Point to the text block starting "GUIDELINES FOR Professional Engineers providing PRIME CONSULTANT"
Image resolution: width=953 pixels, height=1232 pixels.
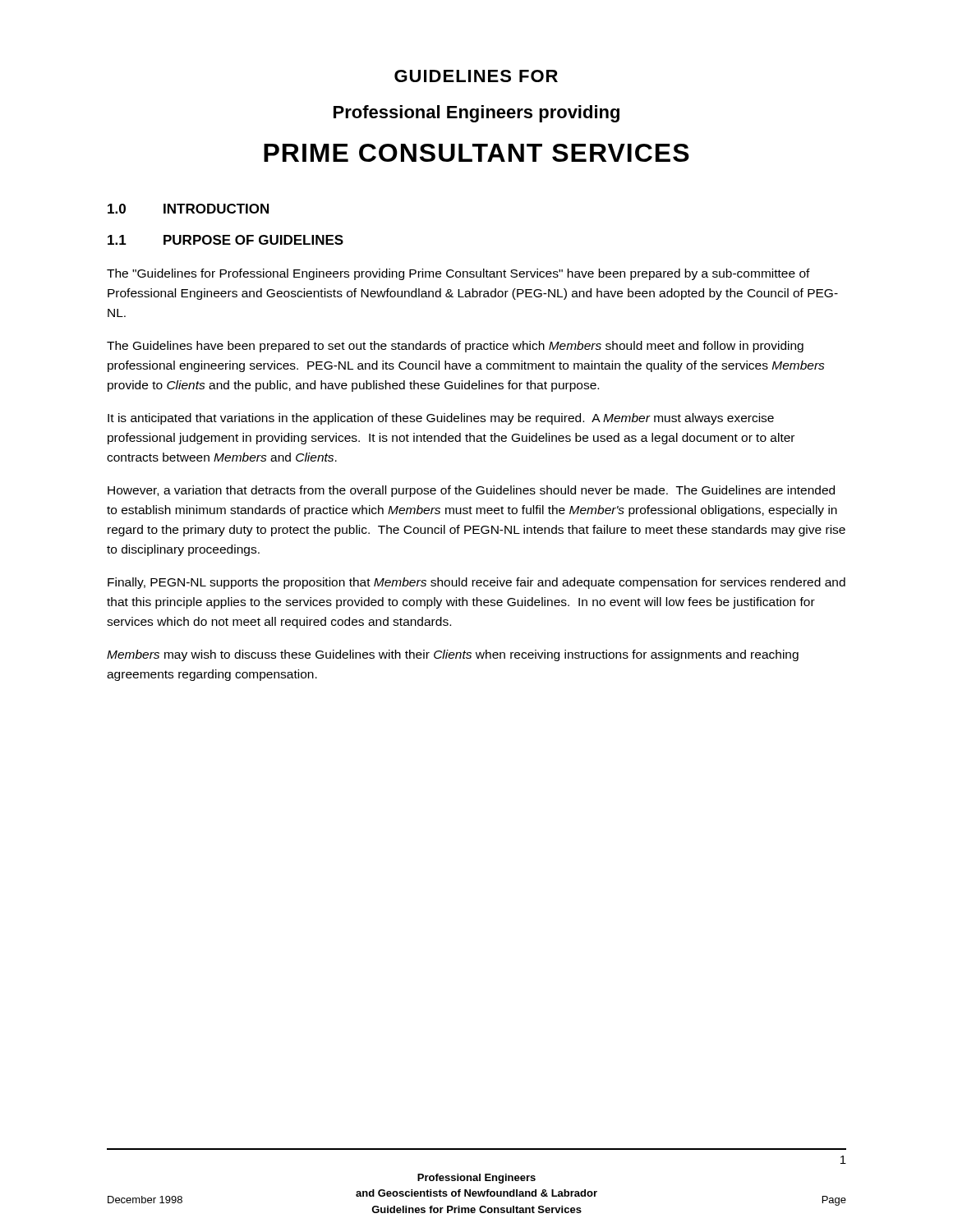click(x=476, y=117)
